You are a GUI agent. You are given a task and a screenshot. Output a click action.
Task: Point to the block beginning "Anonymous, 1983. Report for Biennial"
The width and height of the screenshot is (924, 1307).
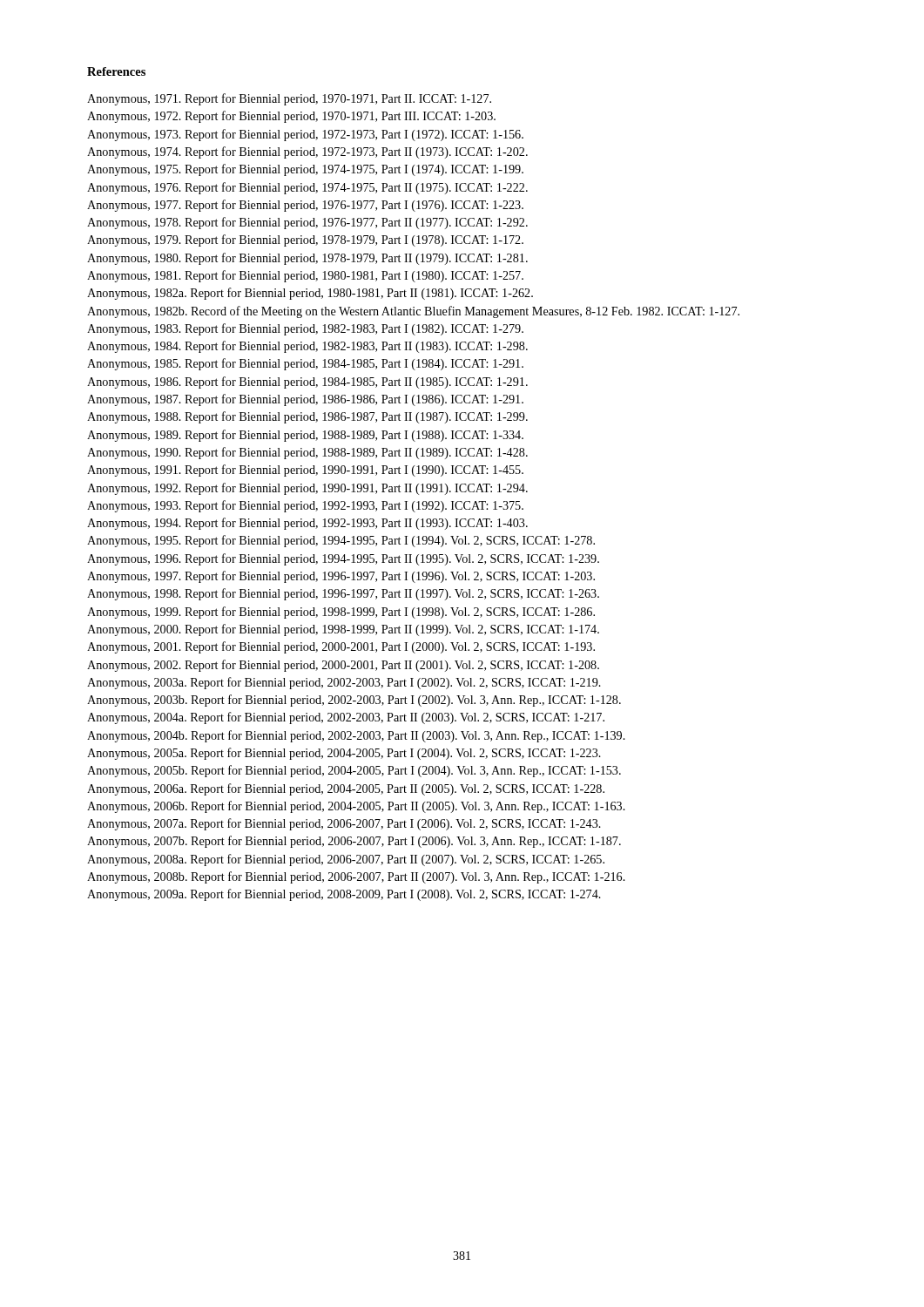pyautogui.click(x=306, y=328)
